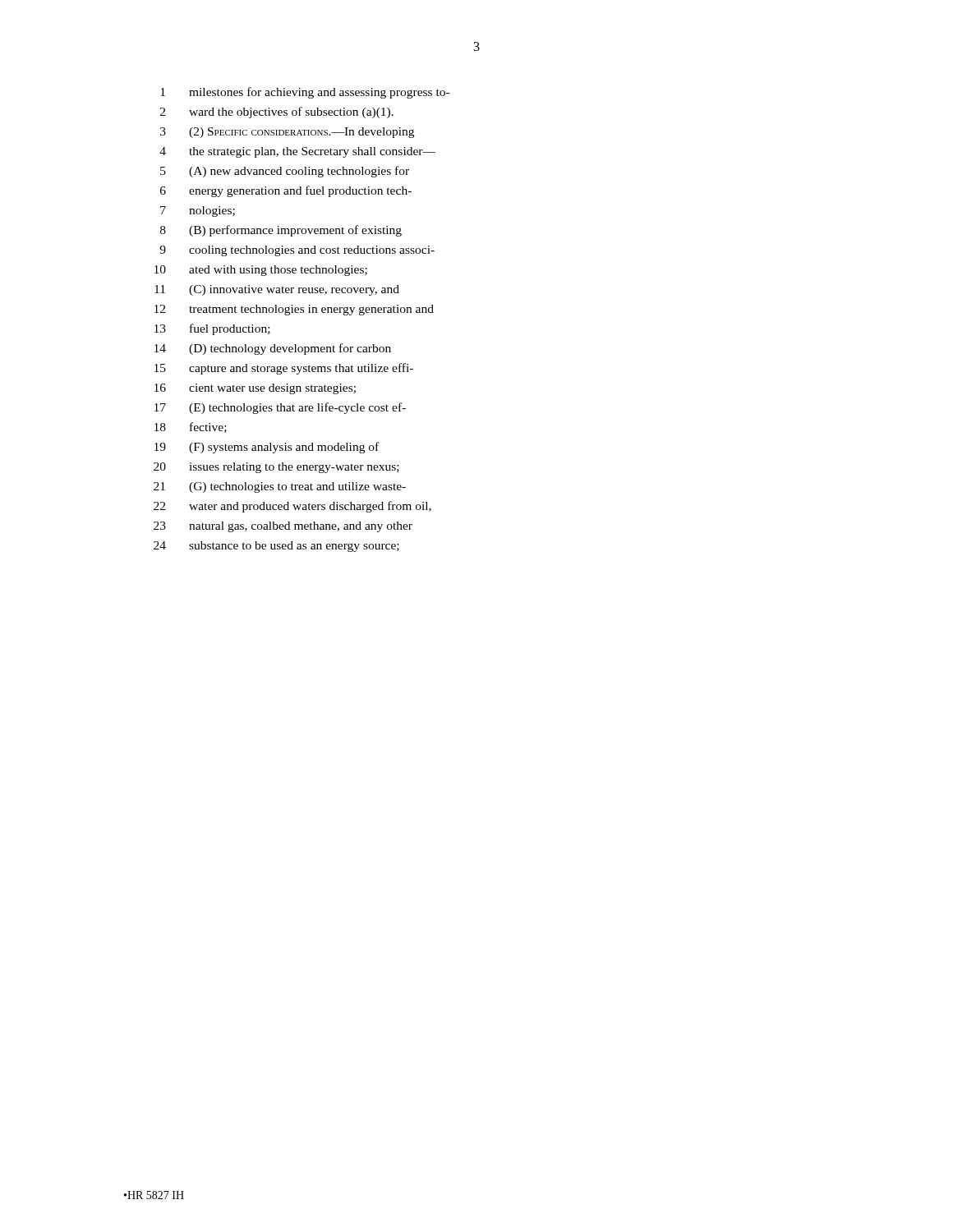Click on the list item that says "8 (B) performance improvement of existing"
Screen dimensions: 1232x953
[x=281, y=231]
